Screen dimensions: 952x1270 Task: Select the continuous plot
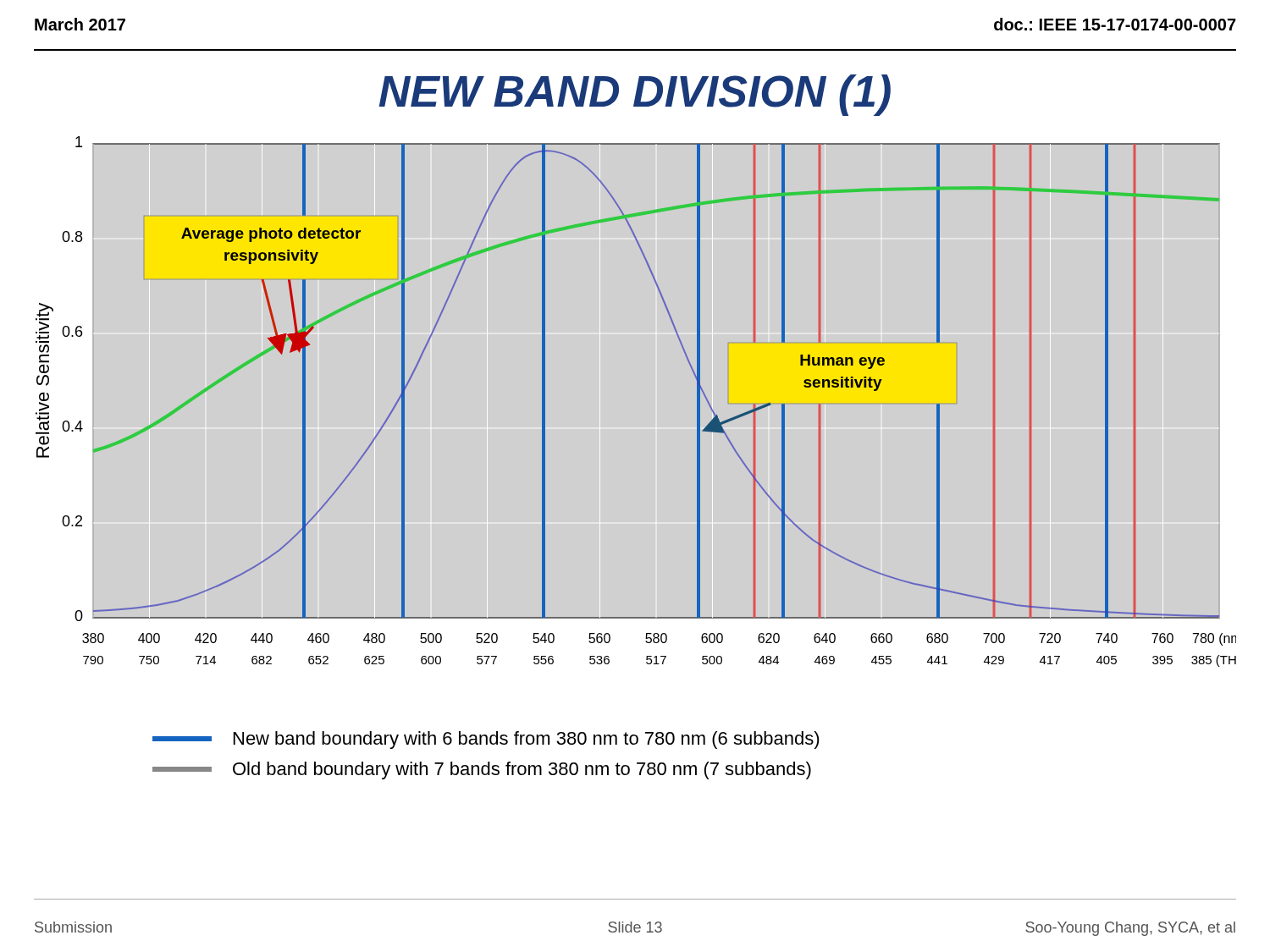pyautogui.click(x=635, y=416)
